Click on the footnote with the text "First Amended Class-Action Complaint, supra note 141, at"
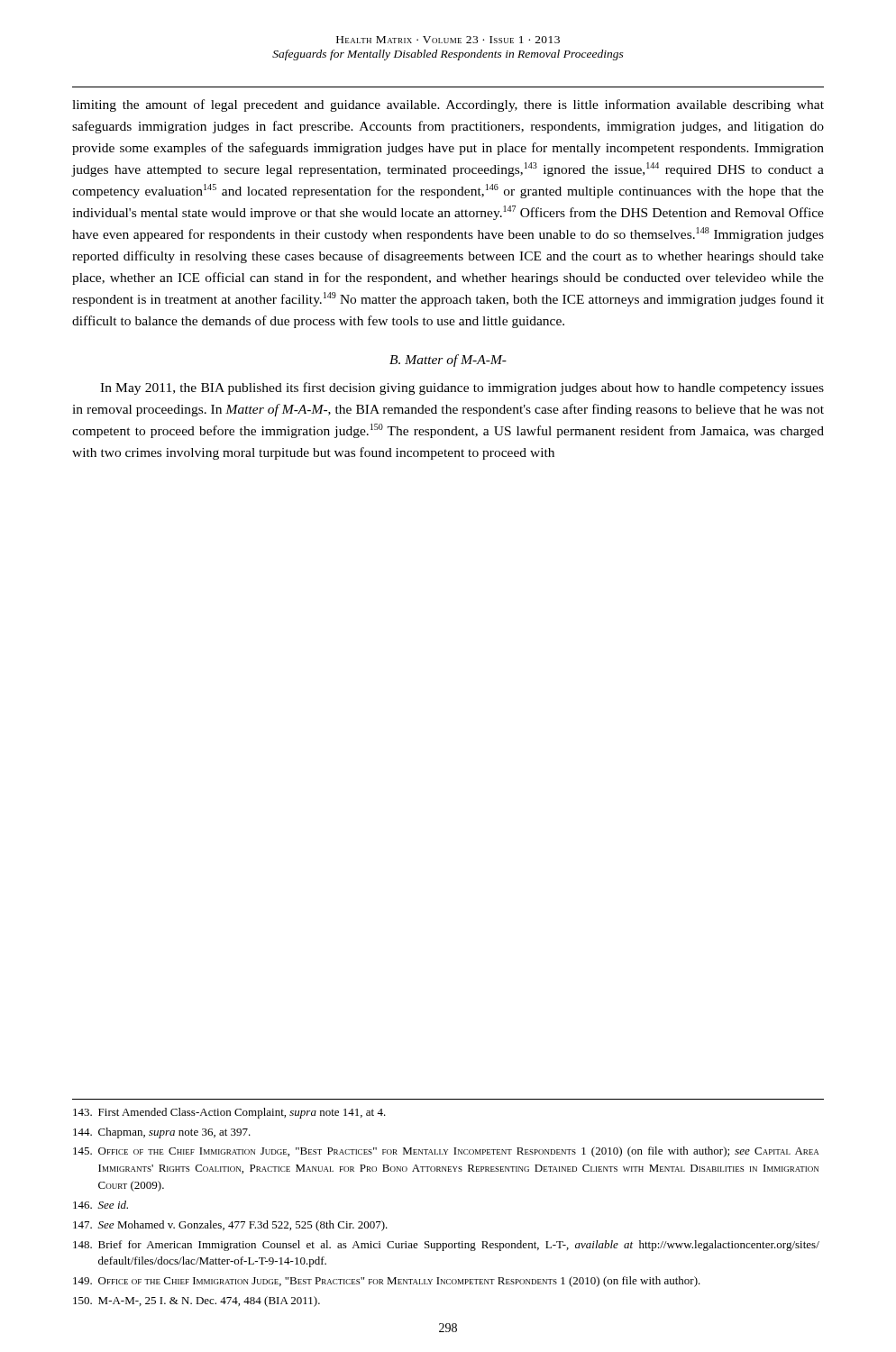This screenshot has height=1352, width=896. [229, 1113]
